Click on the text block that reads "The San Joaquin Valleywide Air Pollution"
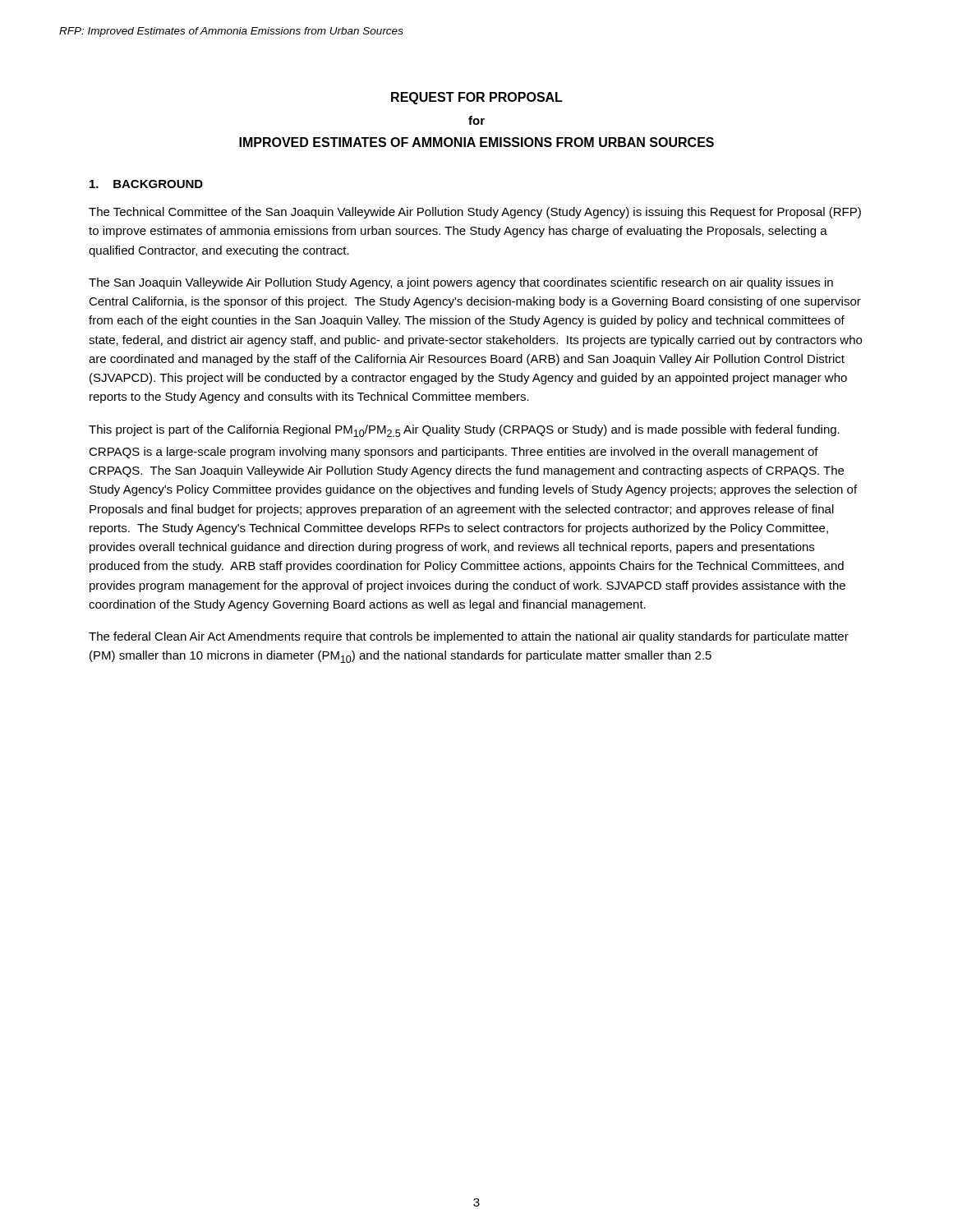 click(476, 339)
